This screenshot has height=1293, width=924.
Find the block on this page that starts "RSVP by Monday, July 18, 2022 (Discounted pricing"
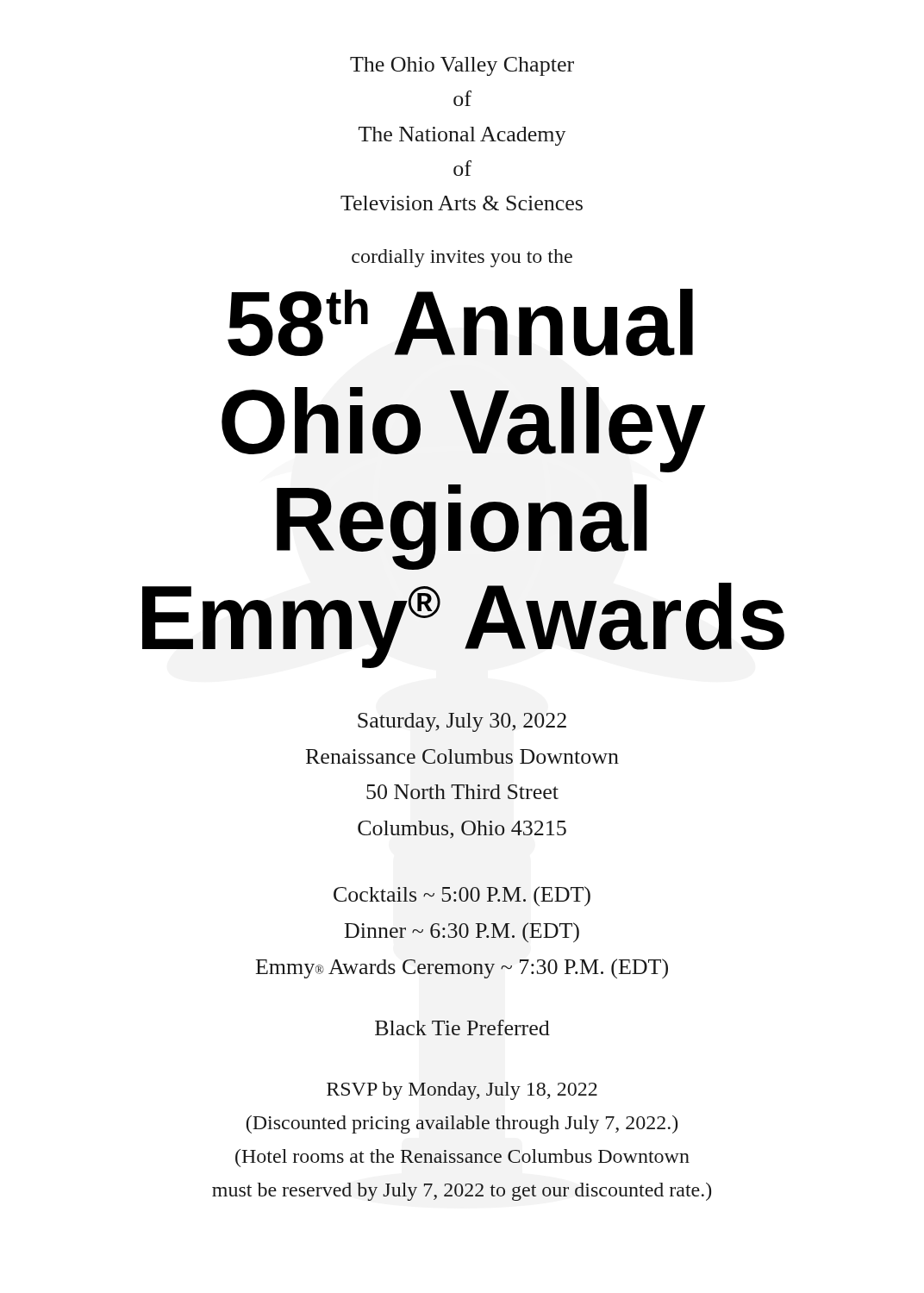[462, 1139]
